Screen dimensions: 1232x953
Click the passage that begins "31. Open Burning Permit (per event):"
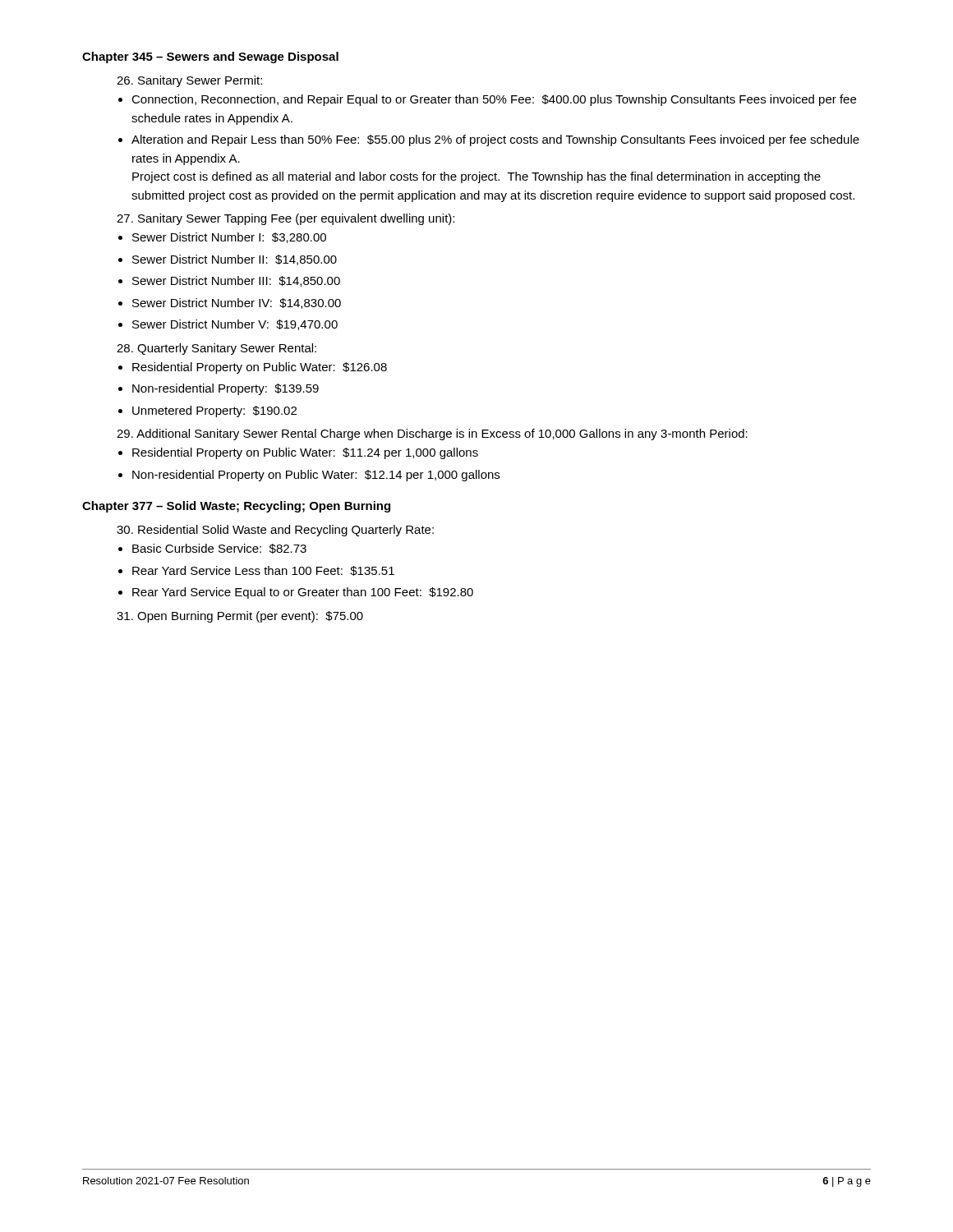tap(240, 615)
